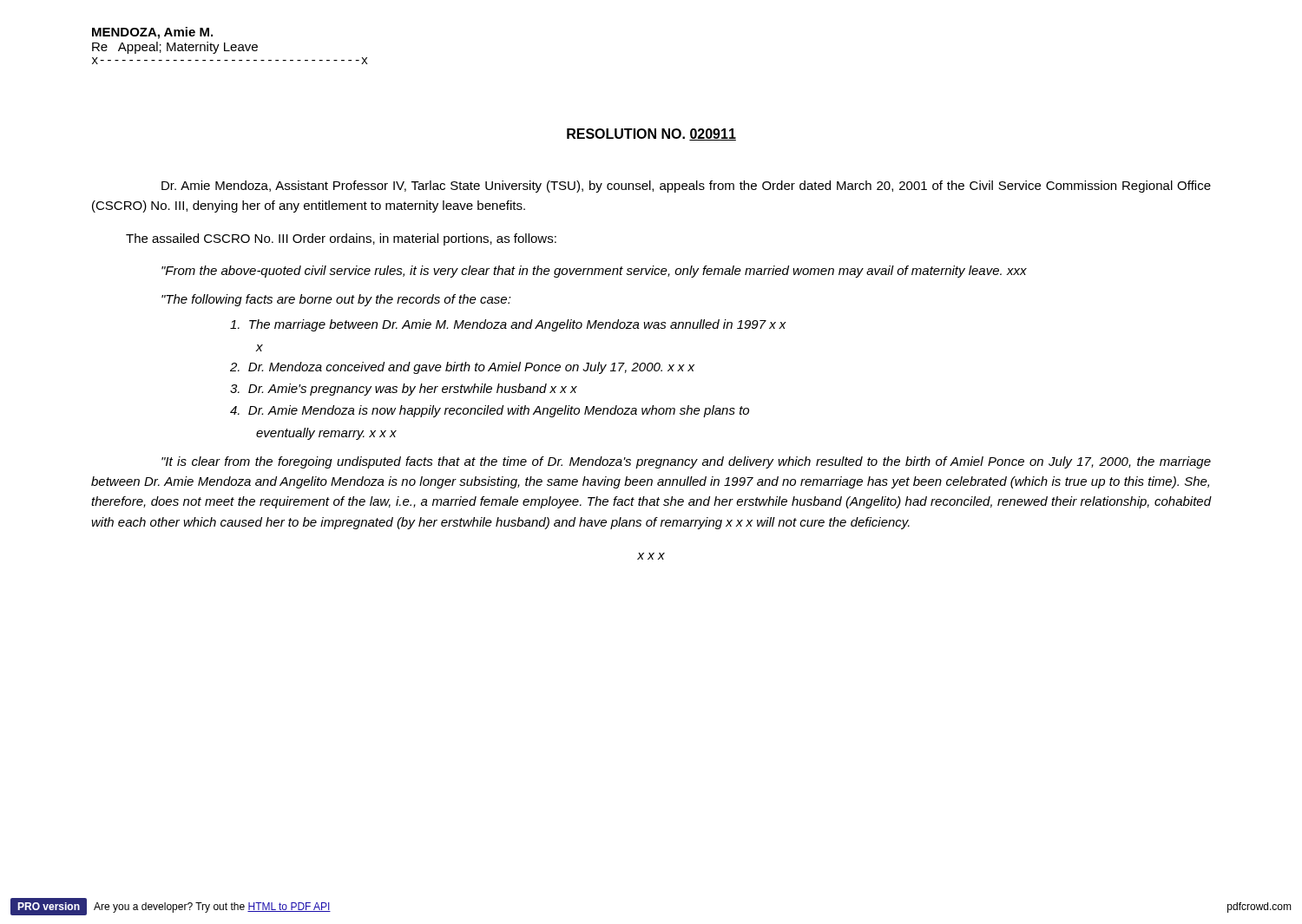Screen dimensions: 924x1302
Task: Find the block on this page that starts "2. Dr. Mendoza"
Action: [x=462, y=366]
